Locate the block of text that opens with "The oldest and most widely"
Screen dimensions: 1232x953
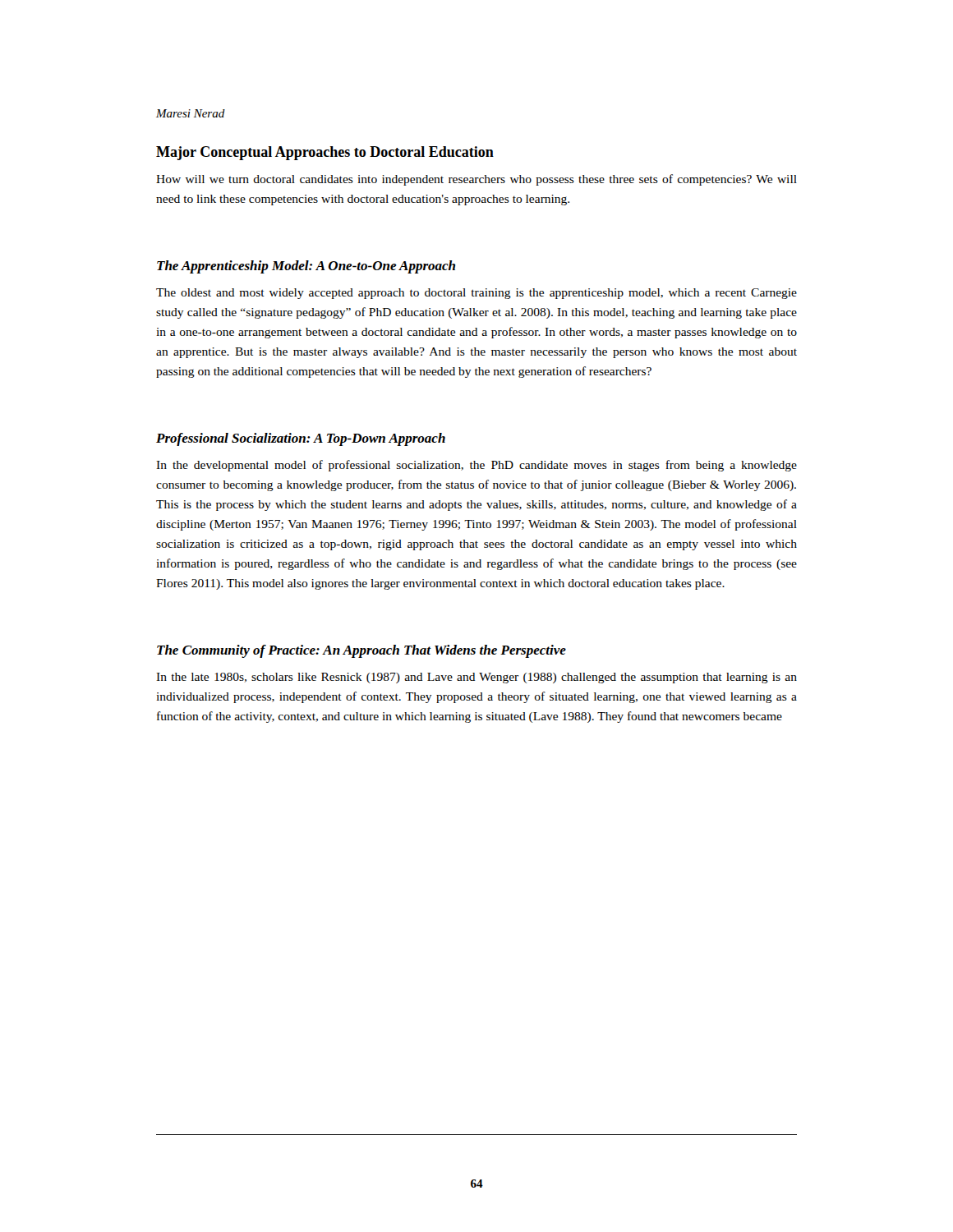pyautogui.click(x=476, y=331)
